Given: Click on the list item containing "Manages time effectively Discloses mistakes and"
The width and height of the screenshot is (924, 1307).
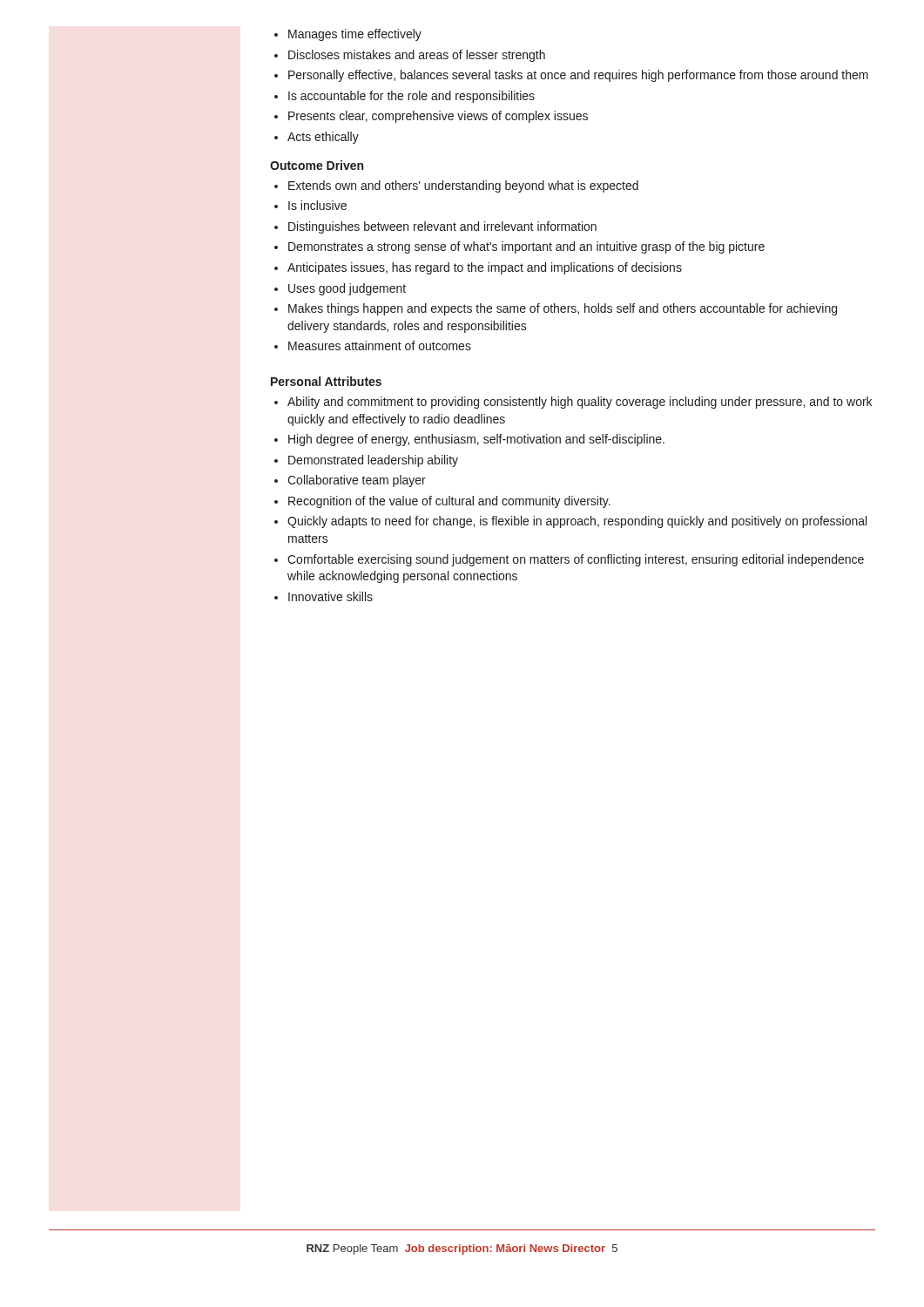Looking at the screenshot, I should [x=573, y=86].
